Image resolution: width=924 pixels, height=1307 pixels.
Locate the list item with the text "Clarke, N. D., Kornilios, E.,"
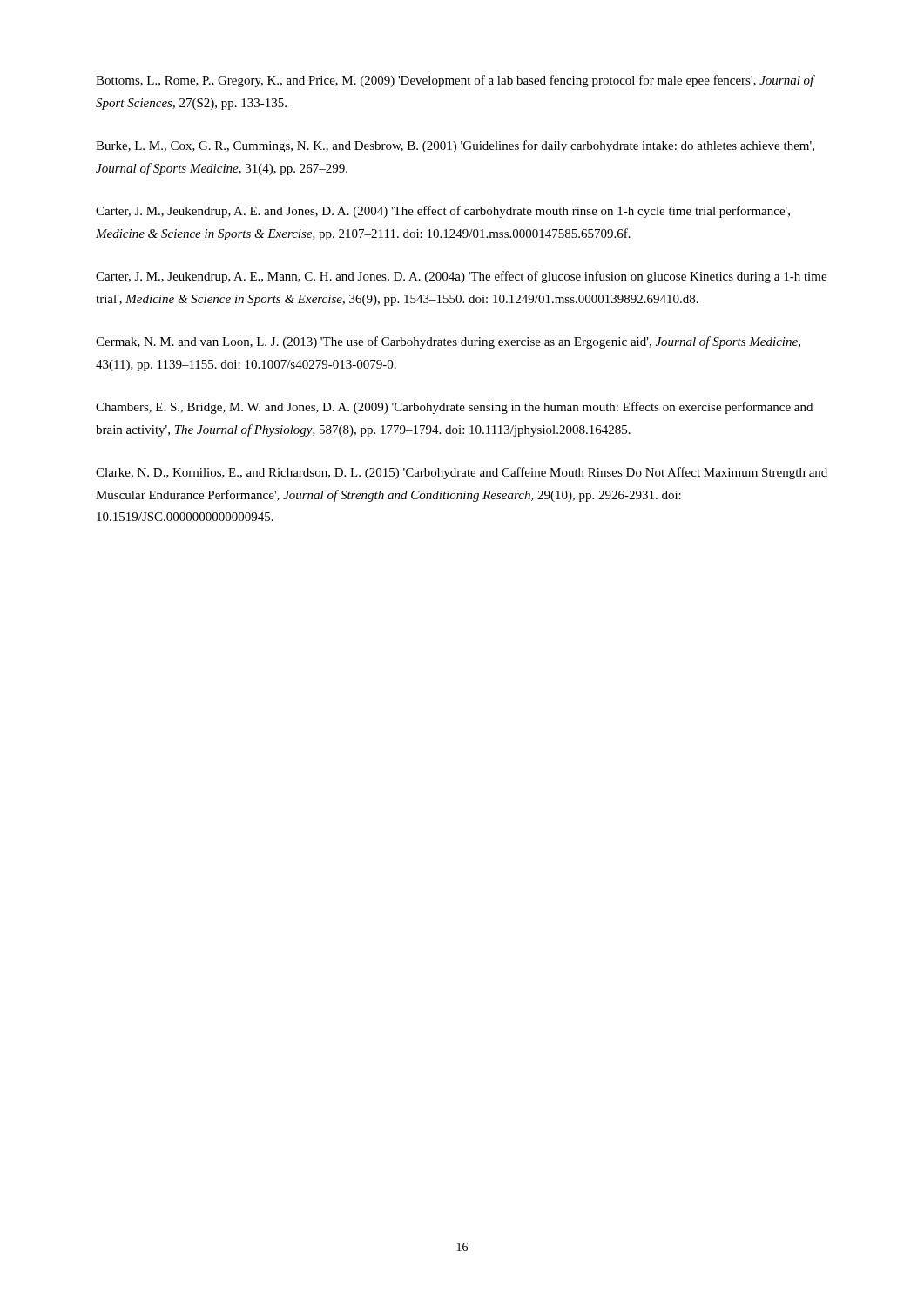pyautogui.click(x=462, y=495)
